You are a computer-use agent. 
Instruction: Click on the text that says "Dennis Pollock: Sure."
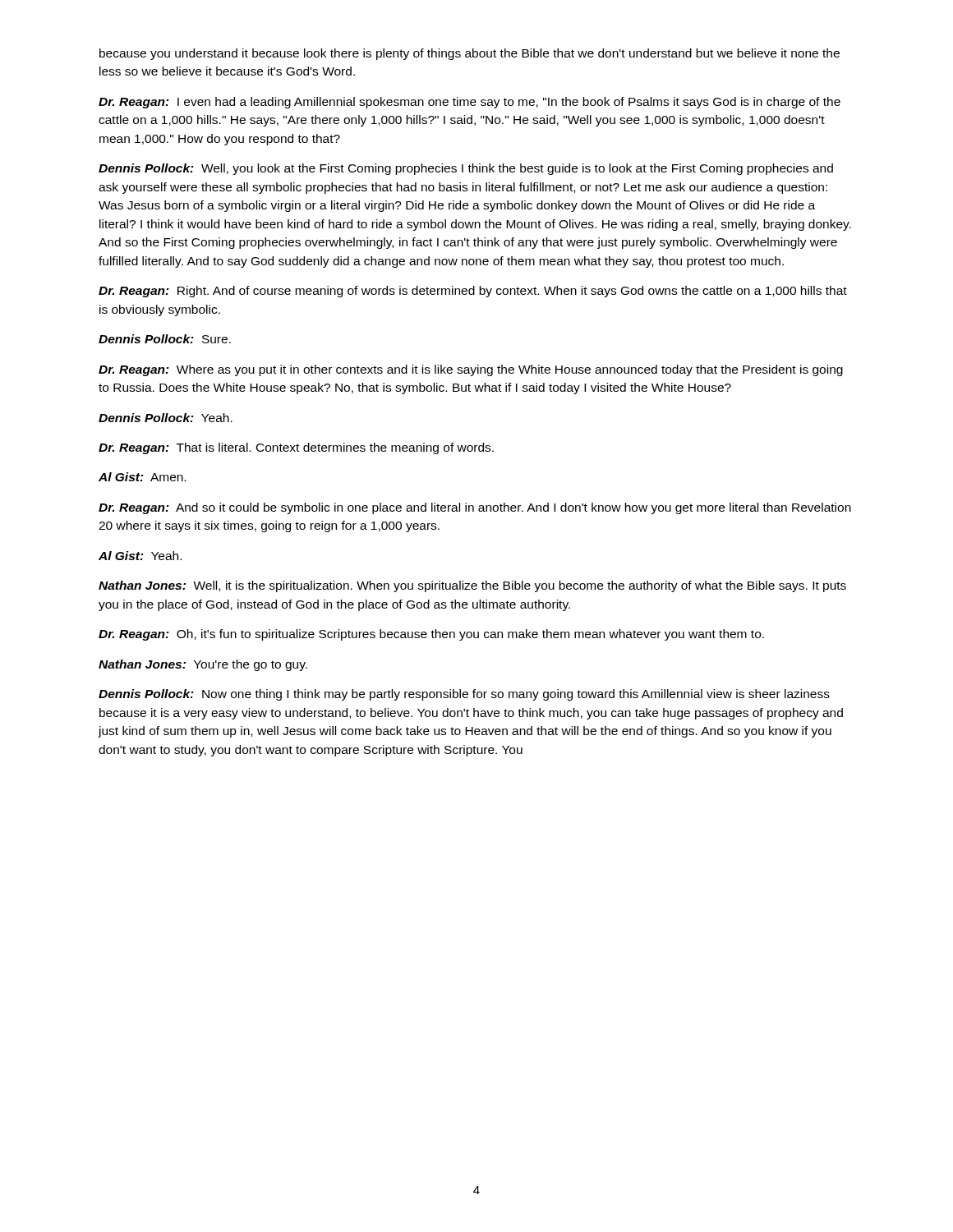point(165,339)
